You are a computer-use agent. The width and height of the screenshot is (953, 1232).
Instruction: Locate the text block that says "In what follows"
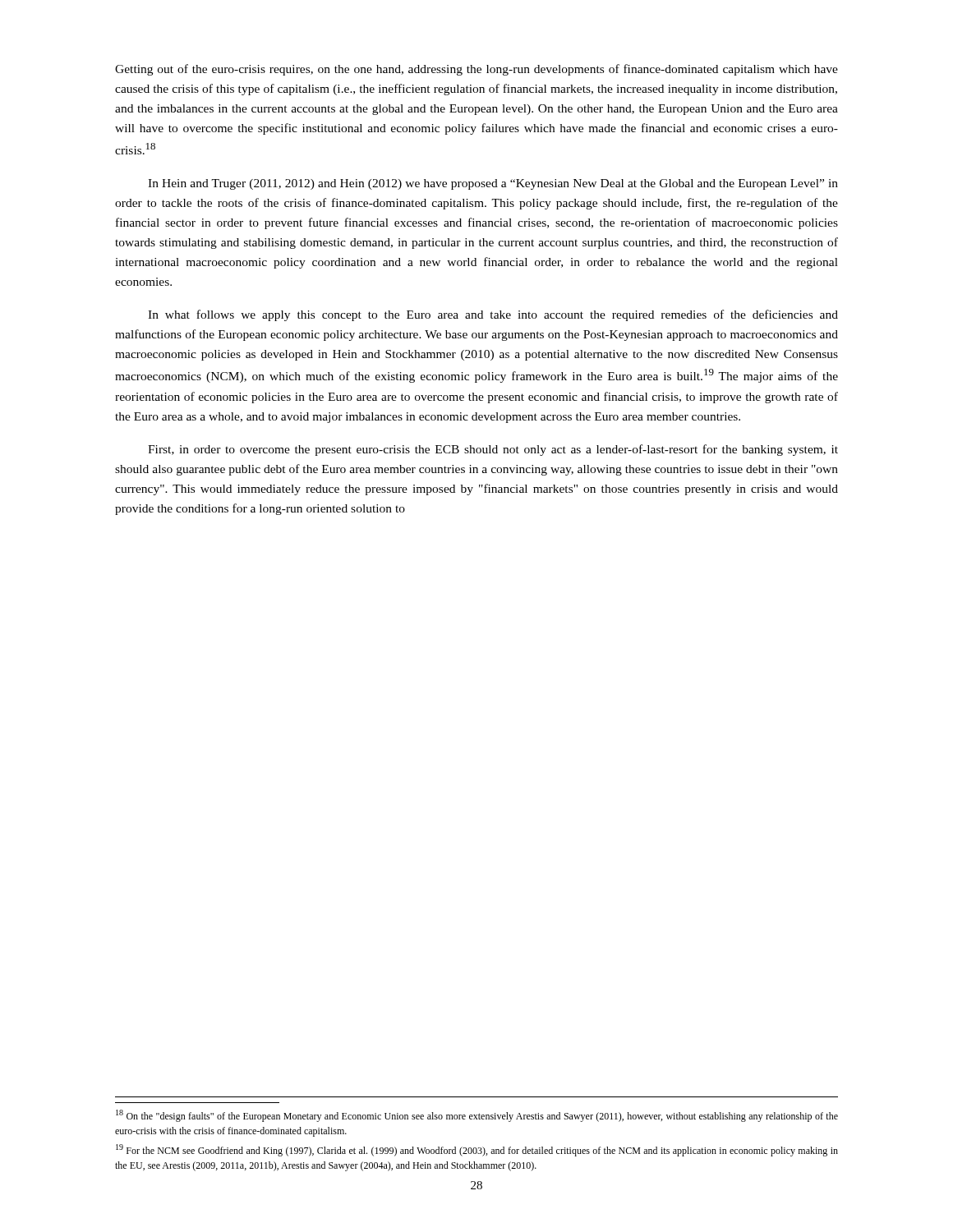click(x=476, y=365)
